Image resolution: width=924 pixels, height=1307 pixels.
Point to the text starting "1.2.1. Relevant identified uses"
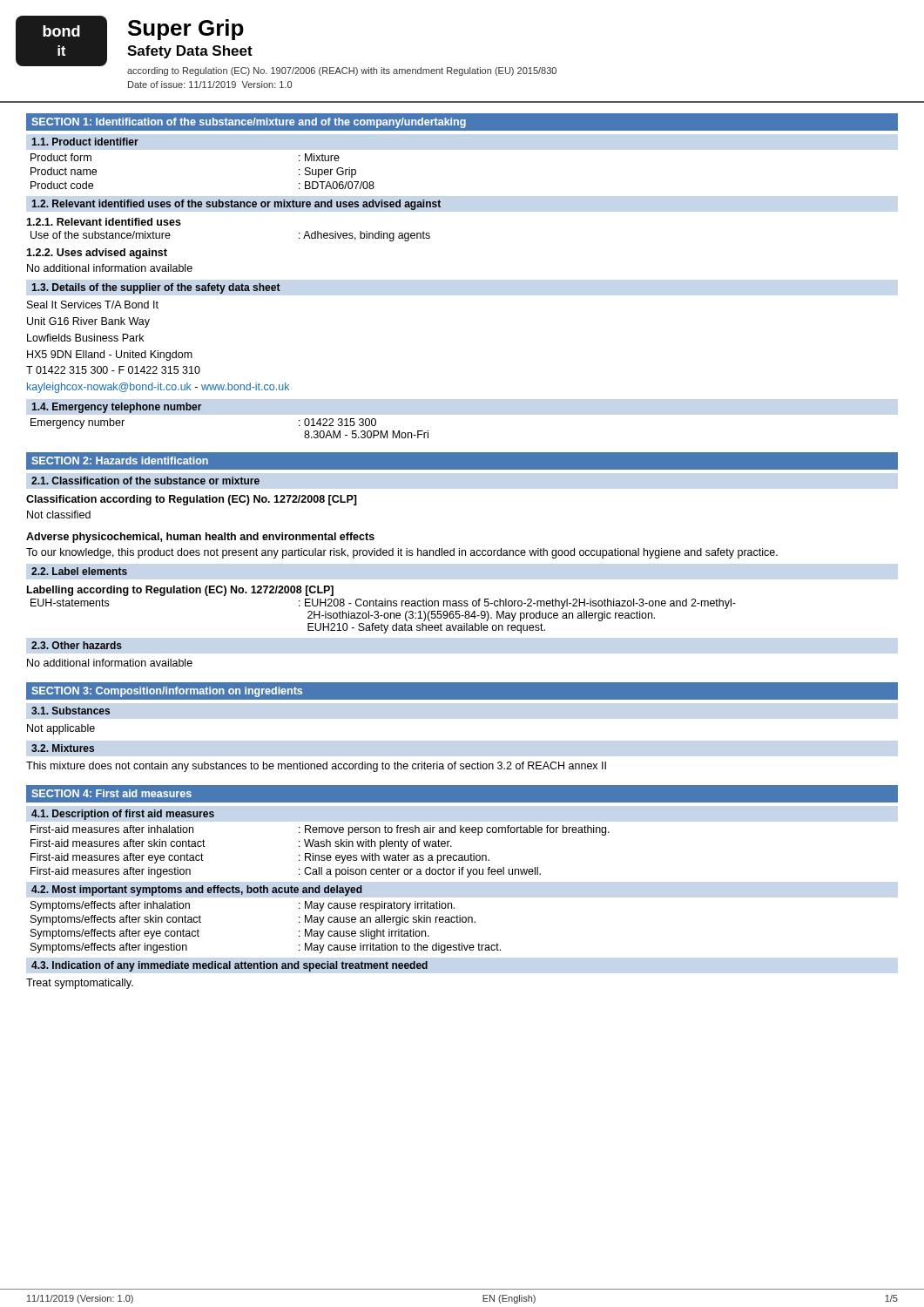[x=104, y=222]
